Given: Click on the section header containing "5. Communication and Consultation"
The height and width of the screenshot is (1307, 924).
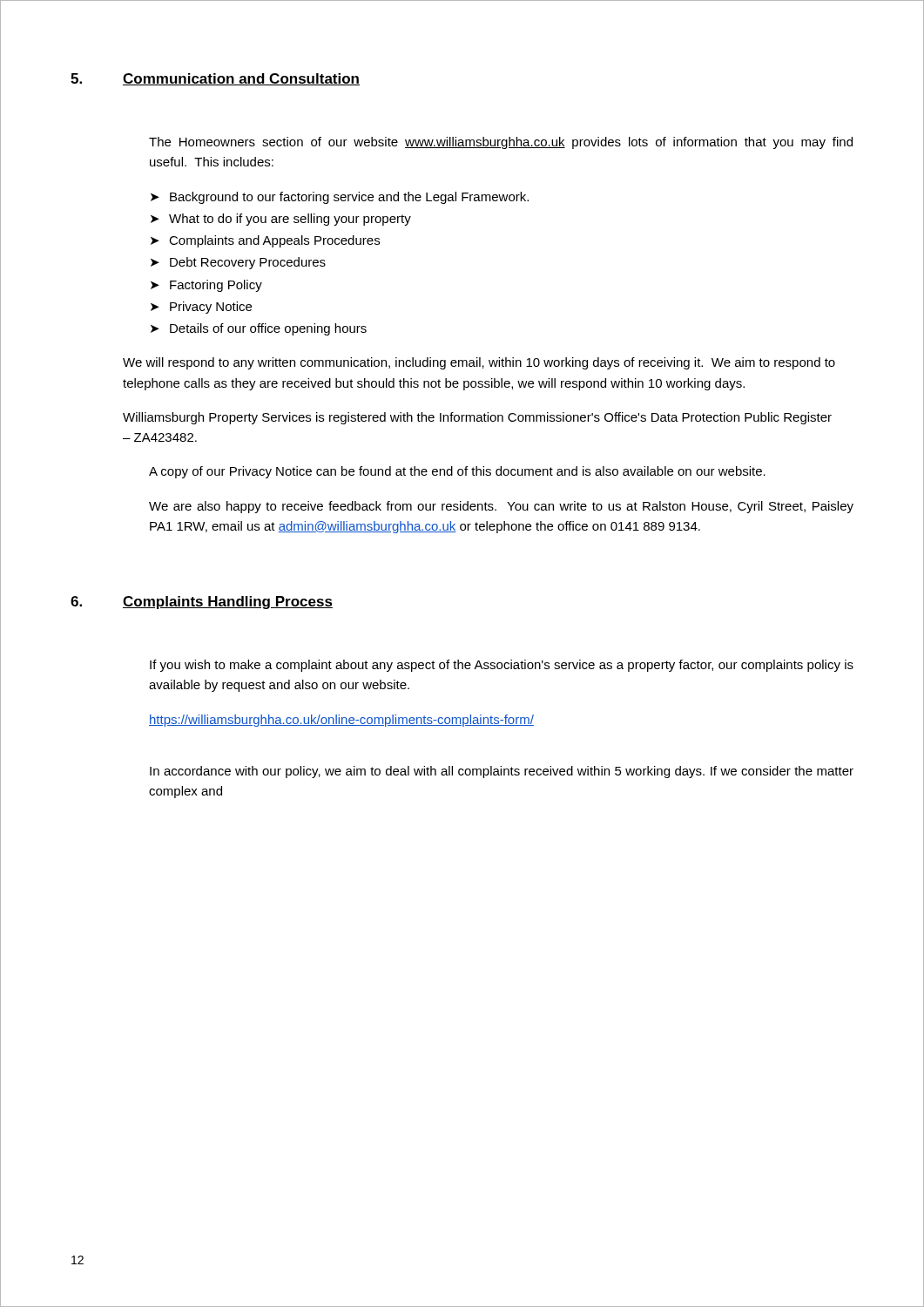Looking at the screenshot, I should (215, 79).
